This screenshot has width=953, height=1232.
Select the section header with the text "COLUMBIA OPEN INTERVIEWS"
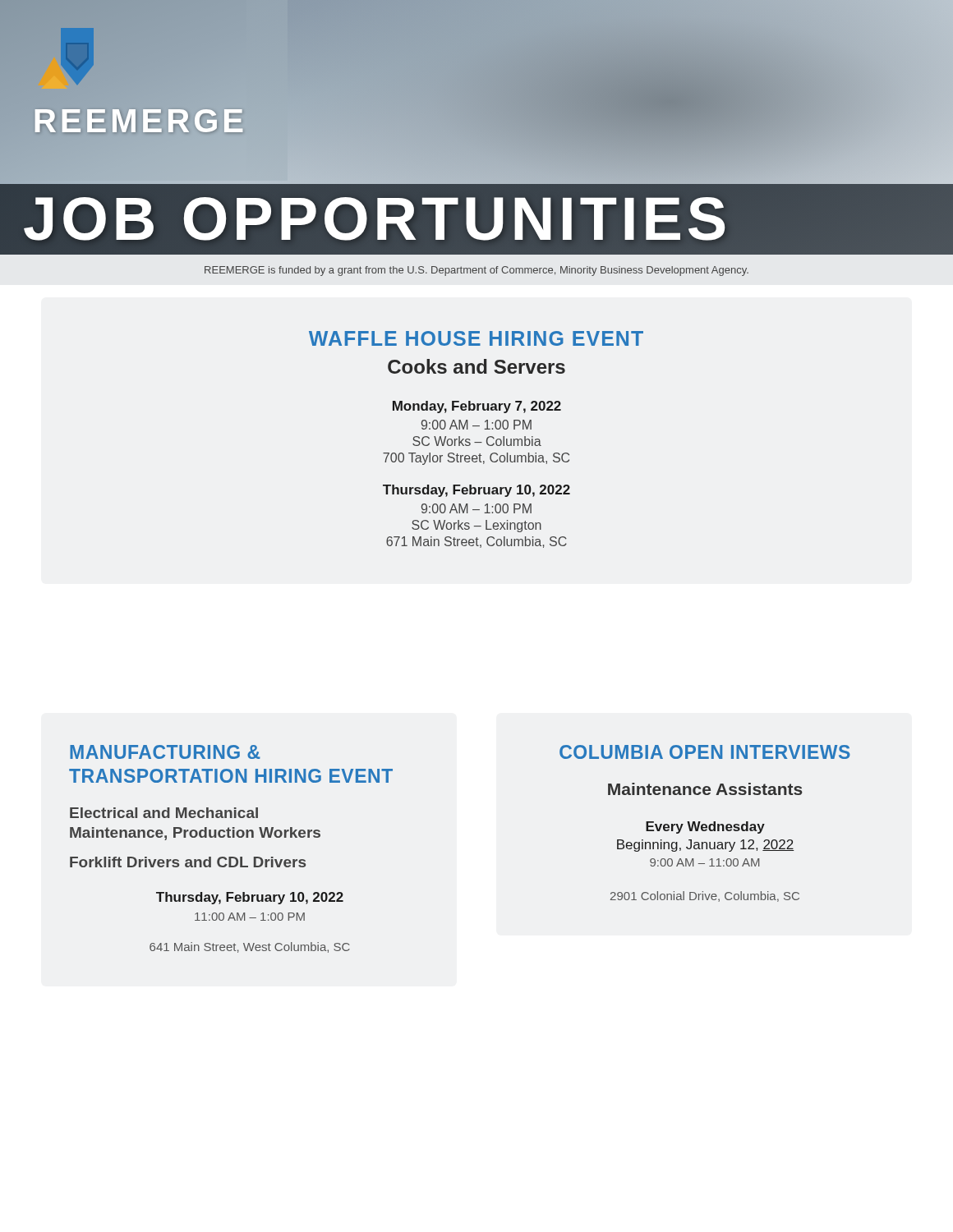tap(705, 752)
